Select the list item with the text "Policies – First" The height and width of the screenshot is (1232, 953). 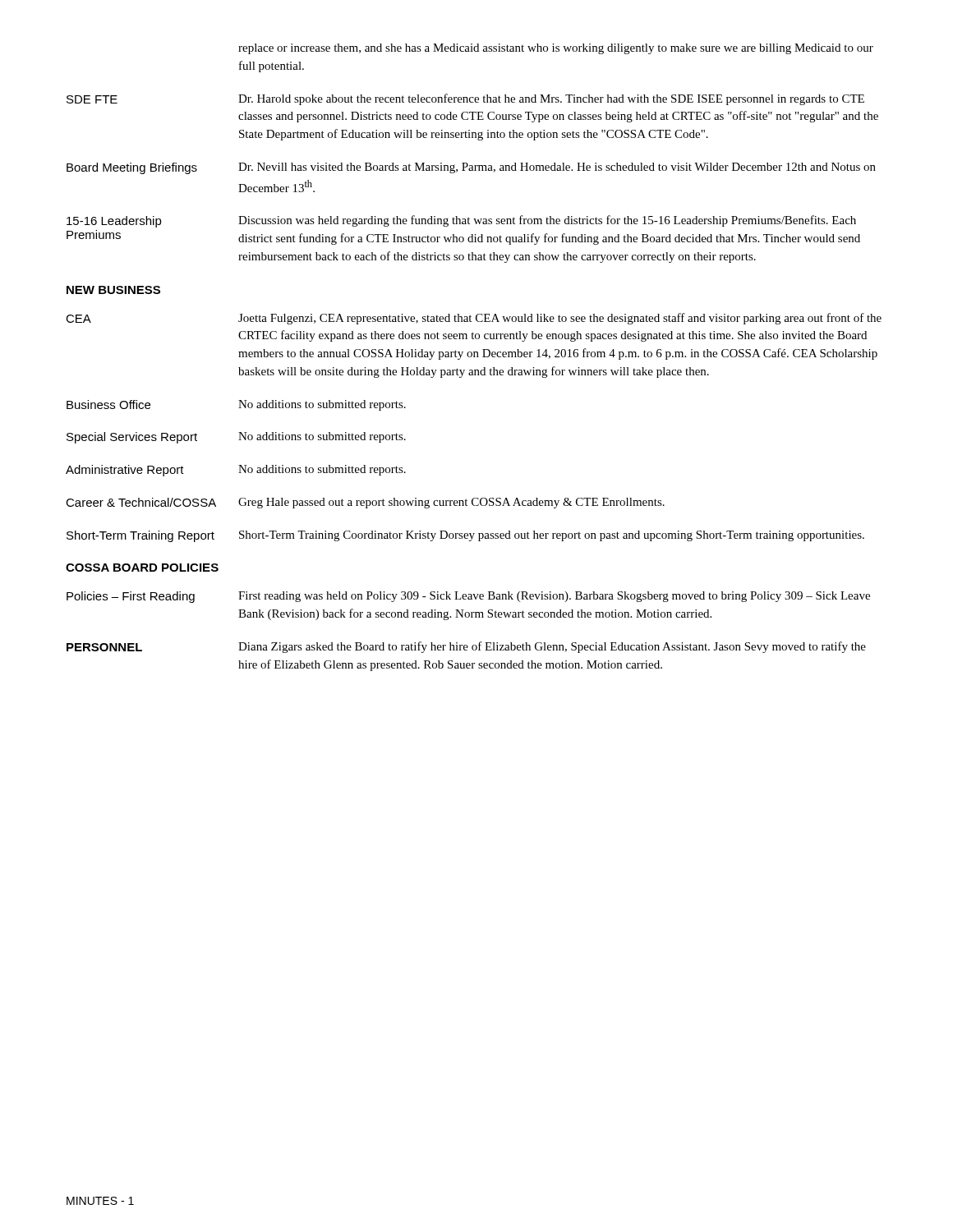pos(476,605)
